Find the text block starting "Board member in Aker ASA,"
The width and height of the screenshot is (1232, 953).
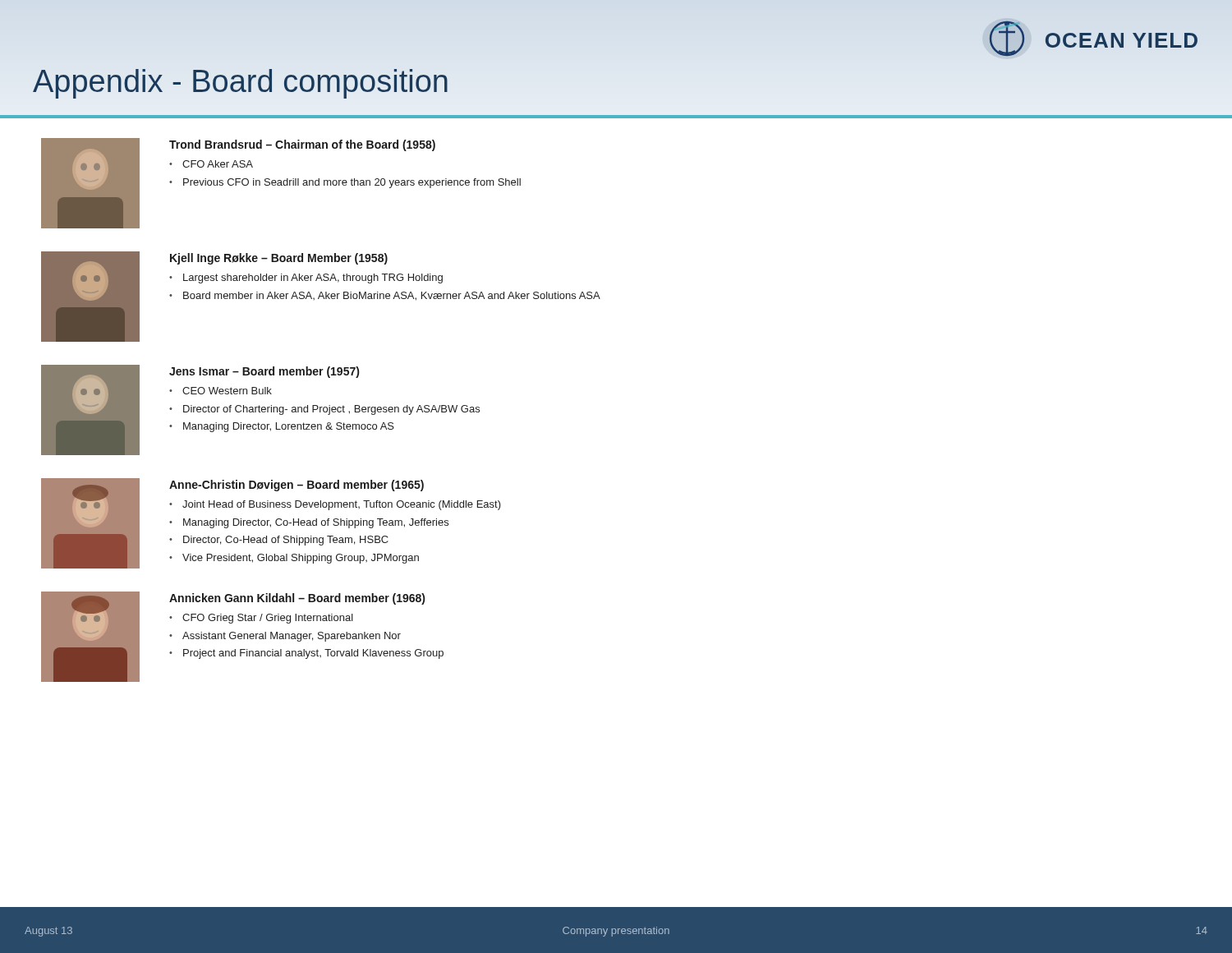tap(391, 295)
